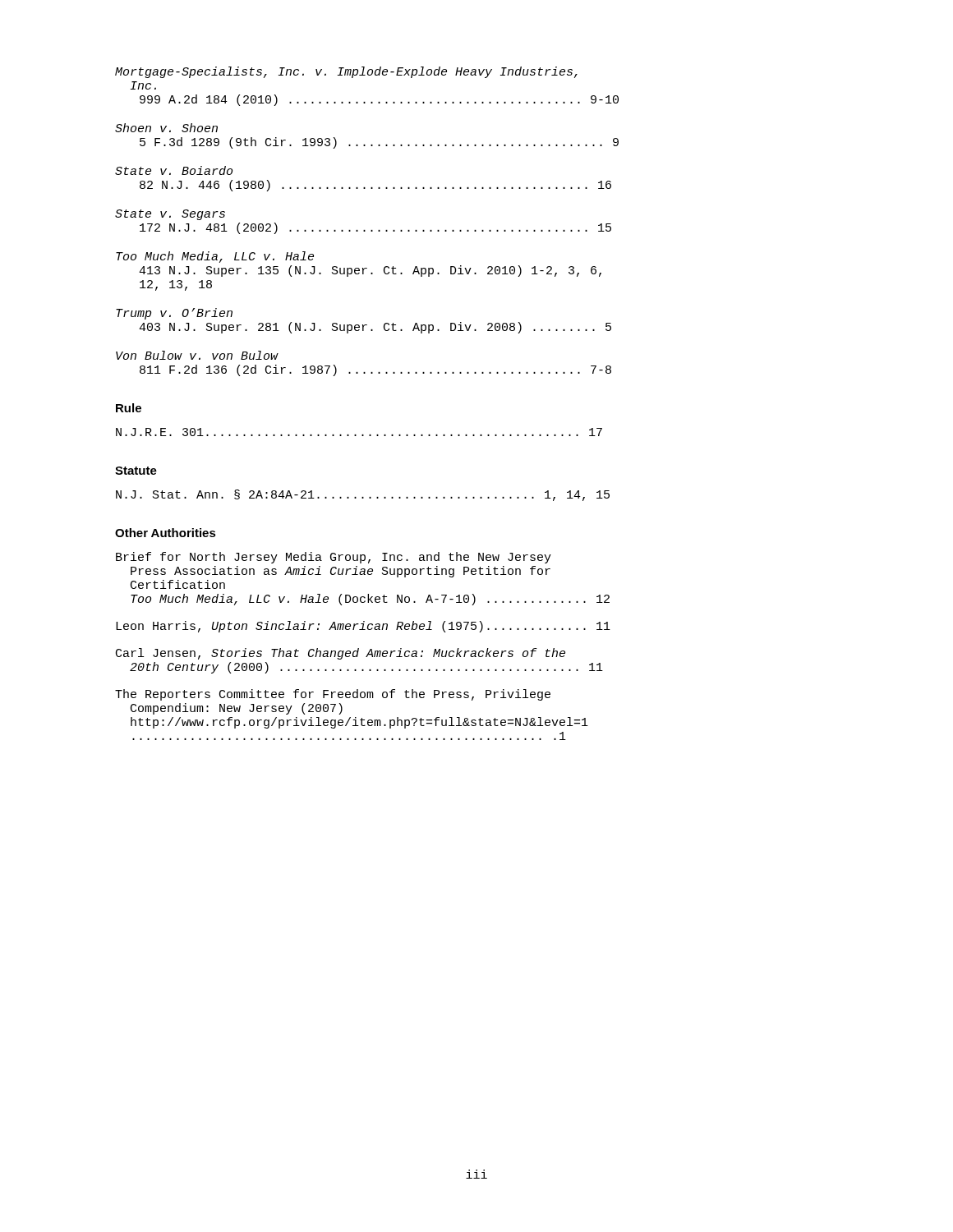Locate the block of text that opens with "Brief for North Jersey Media"
The image size is (953, 1232).
[363, 579]
